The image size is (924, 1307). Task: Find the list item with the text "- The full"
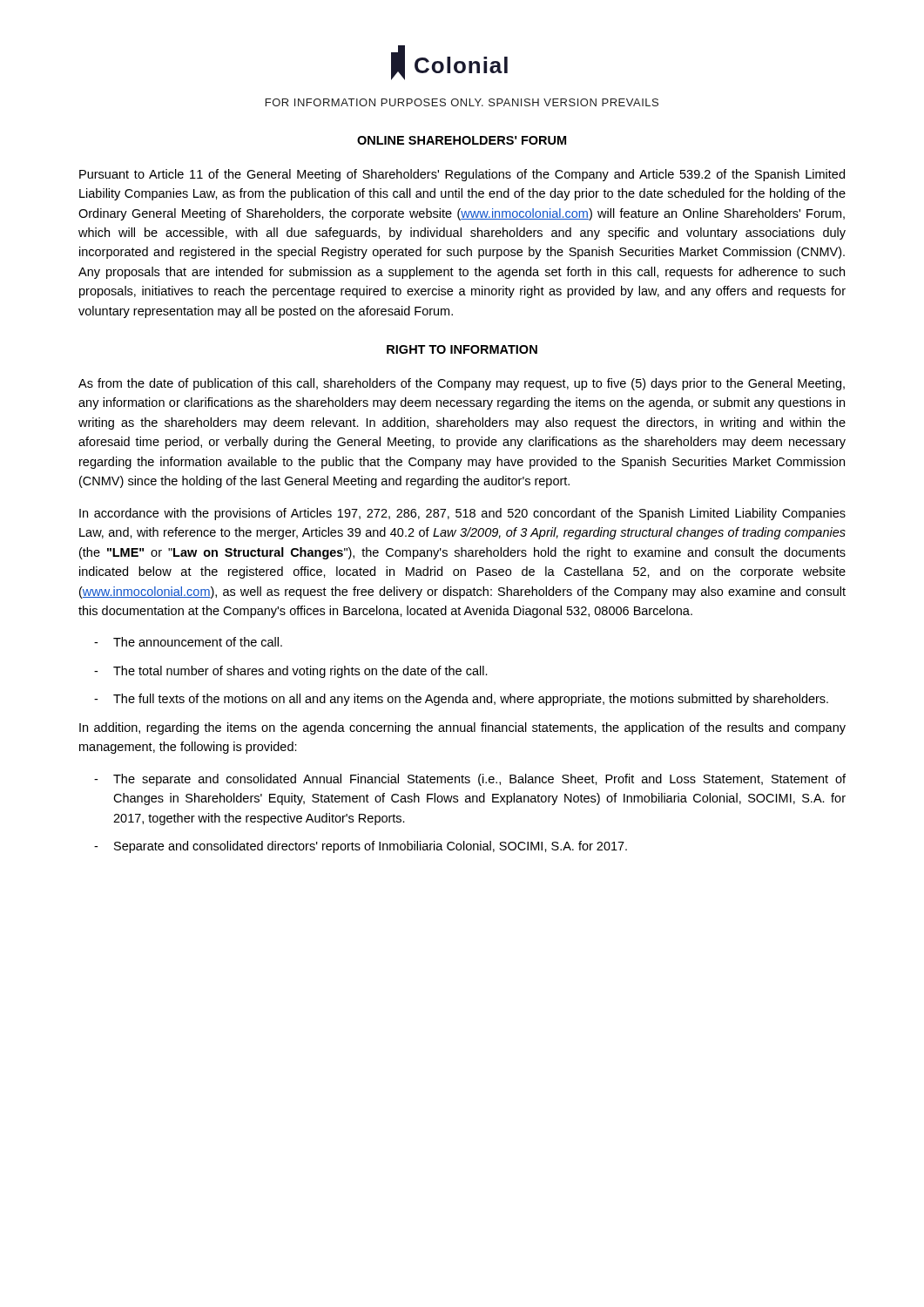pos(470,699)
